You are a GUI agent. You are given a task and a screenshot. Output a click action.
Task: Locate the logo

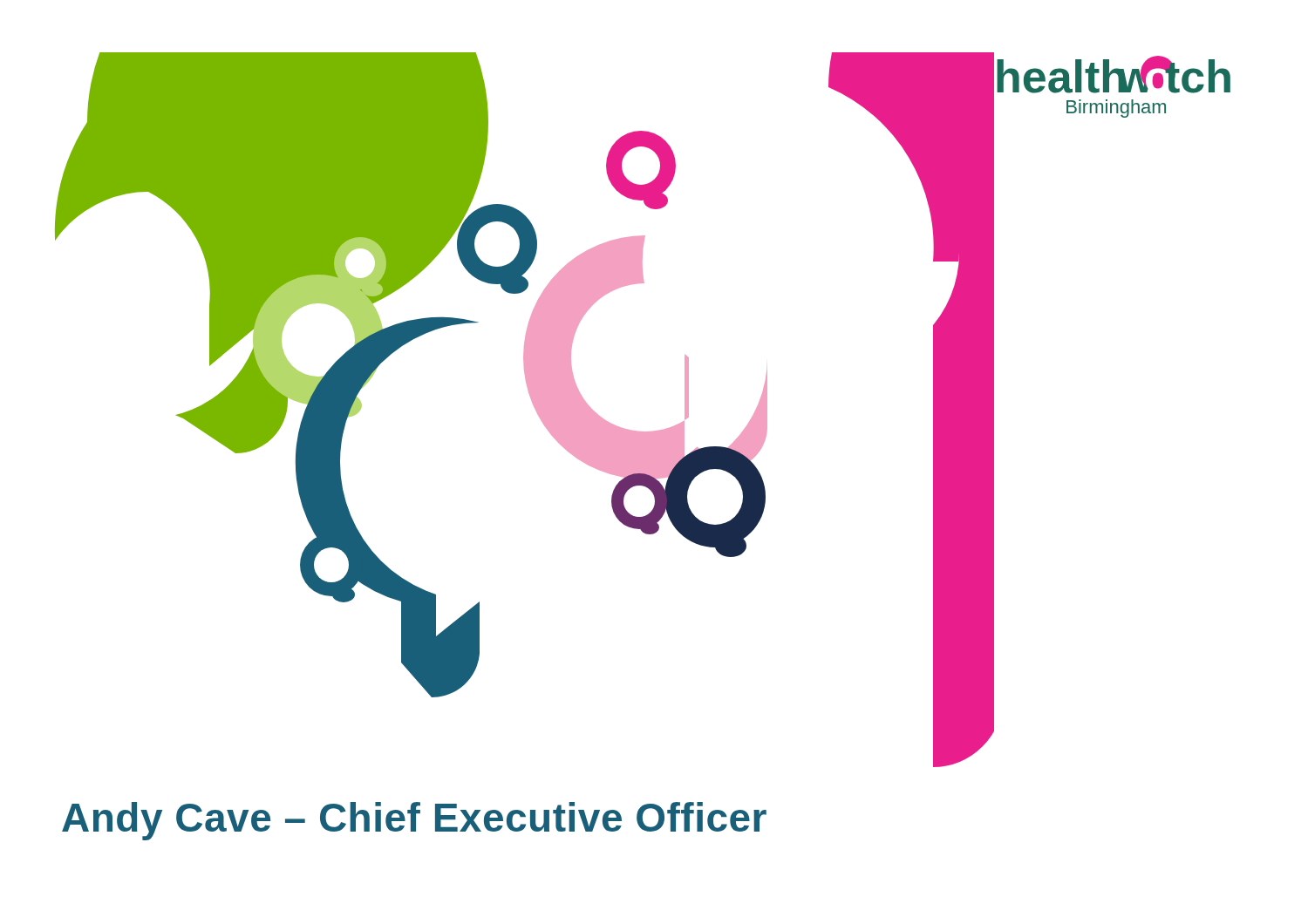(x=1116, y=83)
